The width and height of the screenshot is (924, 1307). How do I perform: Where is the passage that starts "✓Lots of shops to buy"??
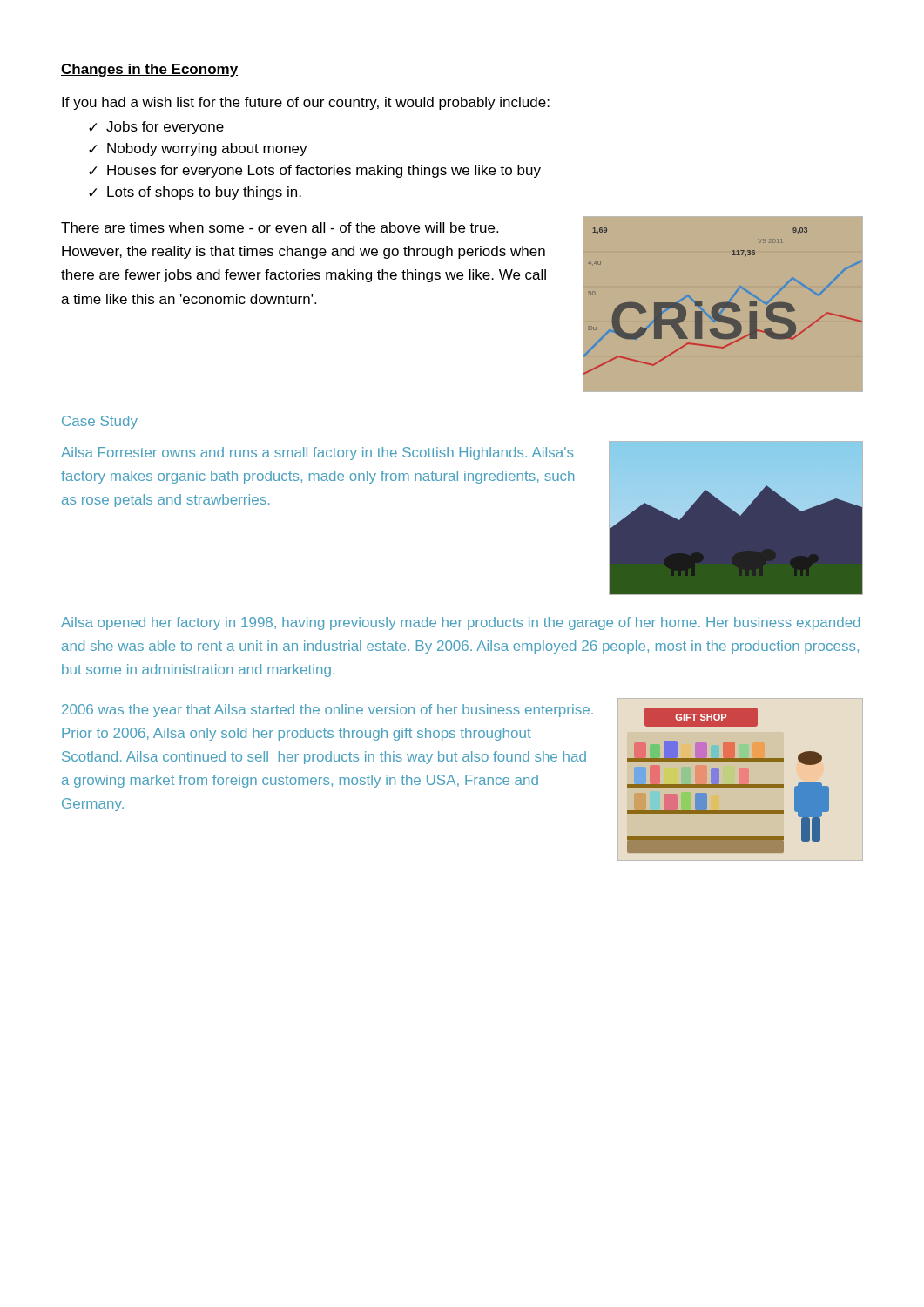(195, 193)
